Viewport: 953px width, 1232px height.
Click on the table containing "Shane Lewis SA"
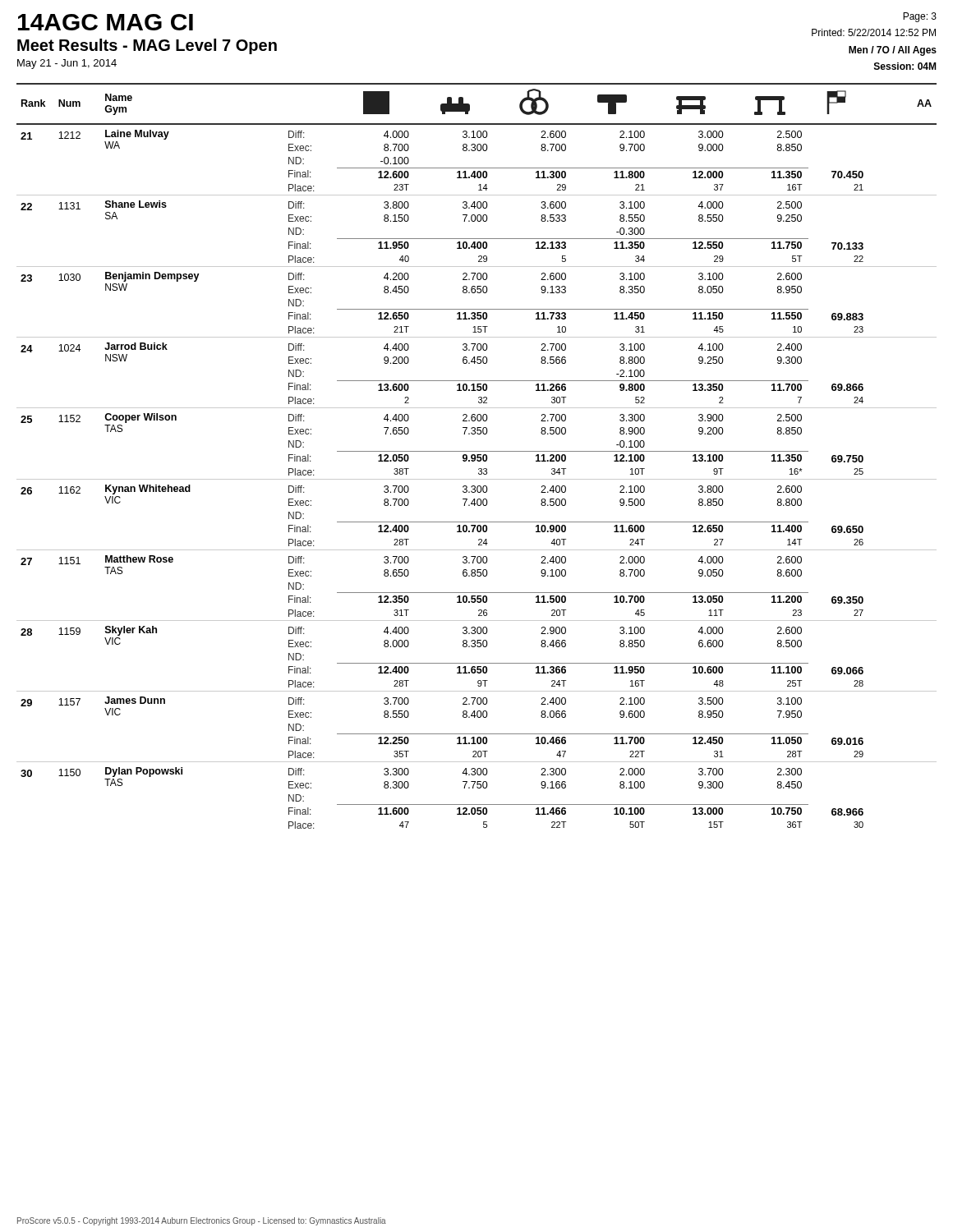click(476, 457)
